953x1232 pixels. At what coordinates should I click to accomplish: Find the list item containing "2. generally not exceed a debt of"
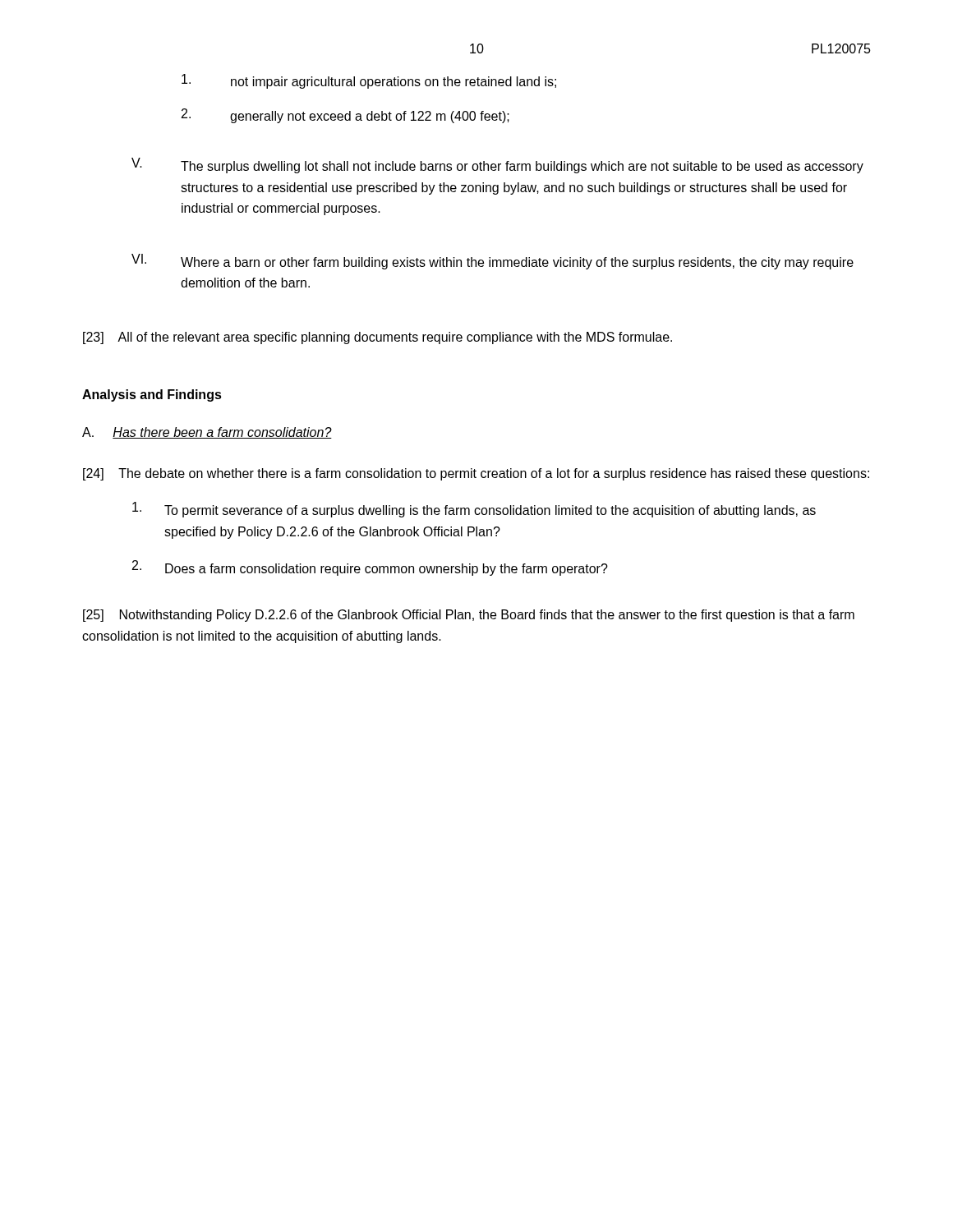click(345, 117)
